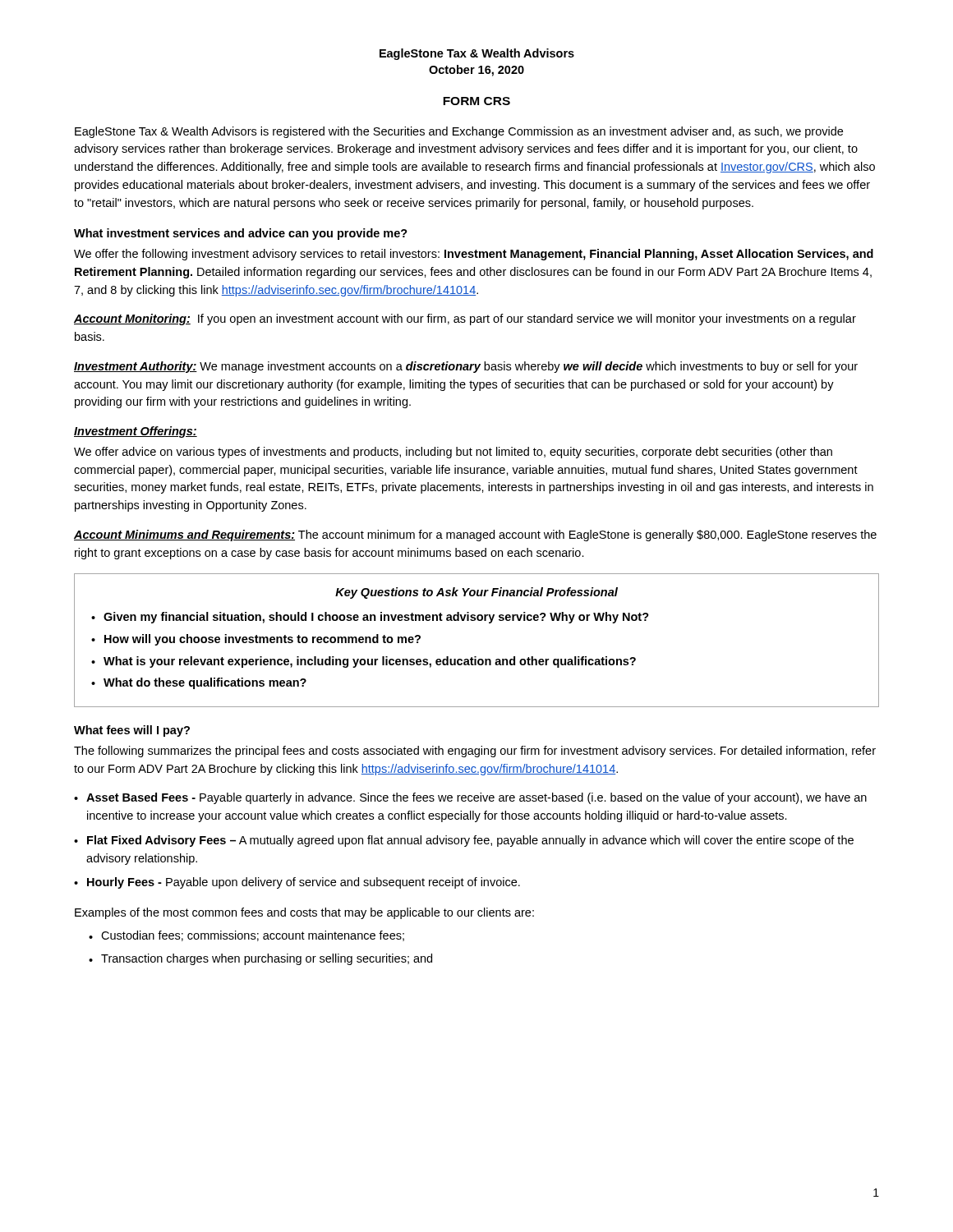Point to the text block starting "The following summarizes the principal"
This screenshot has height=1232, width=953.
(x=475, y=760)
